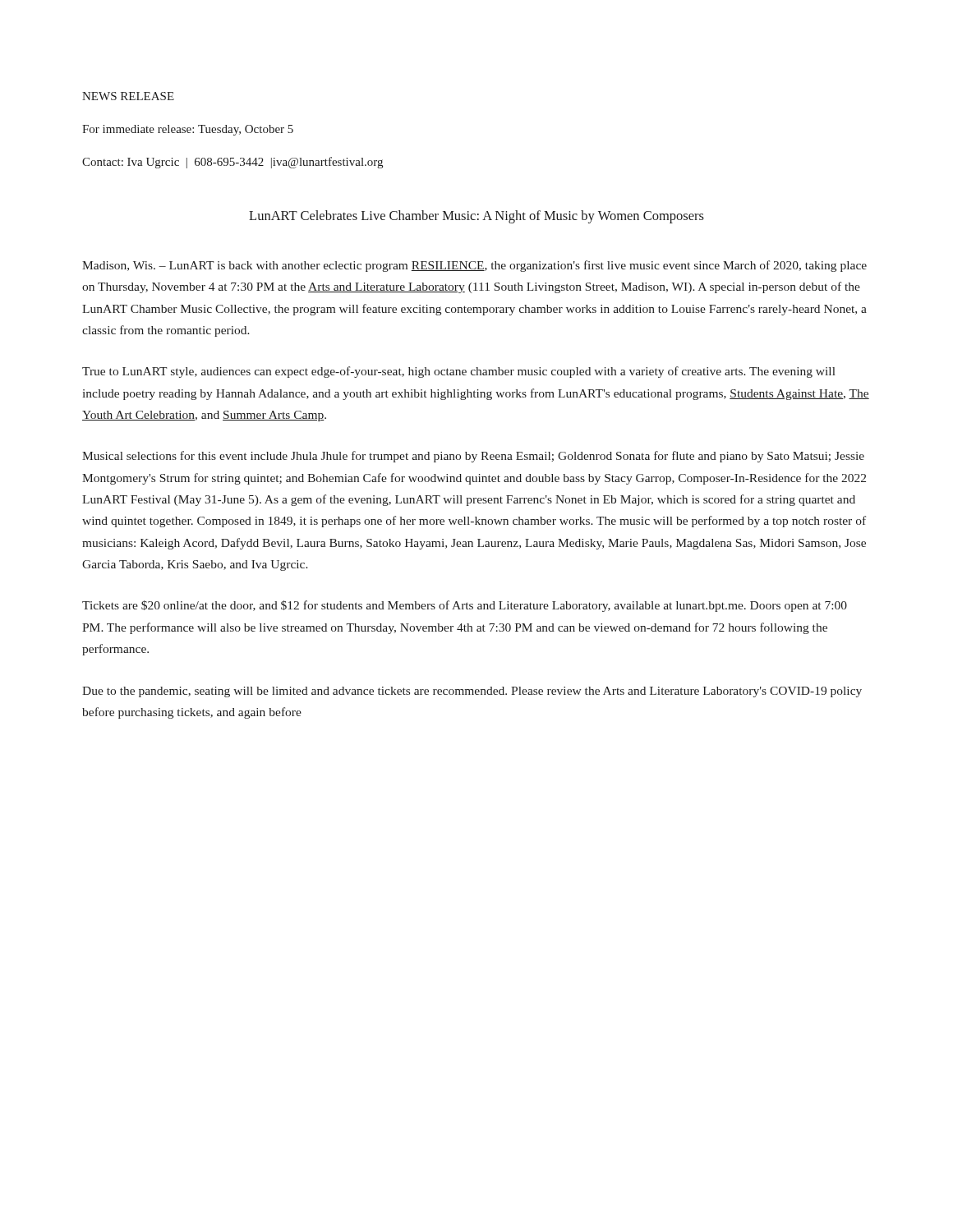
Task: Select the text block that reads "Musical selections for"
Action: click(476, 510)
